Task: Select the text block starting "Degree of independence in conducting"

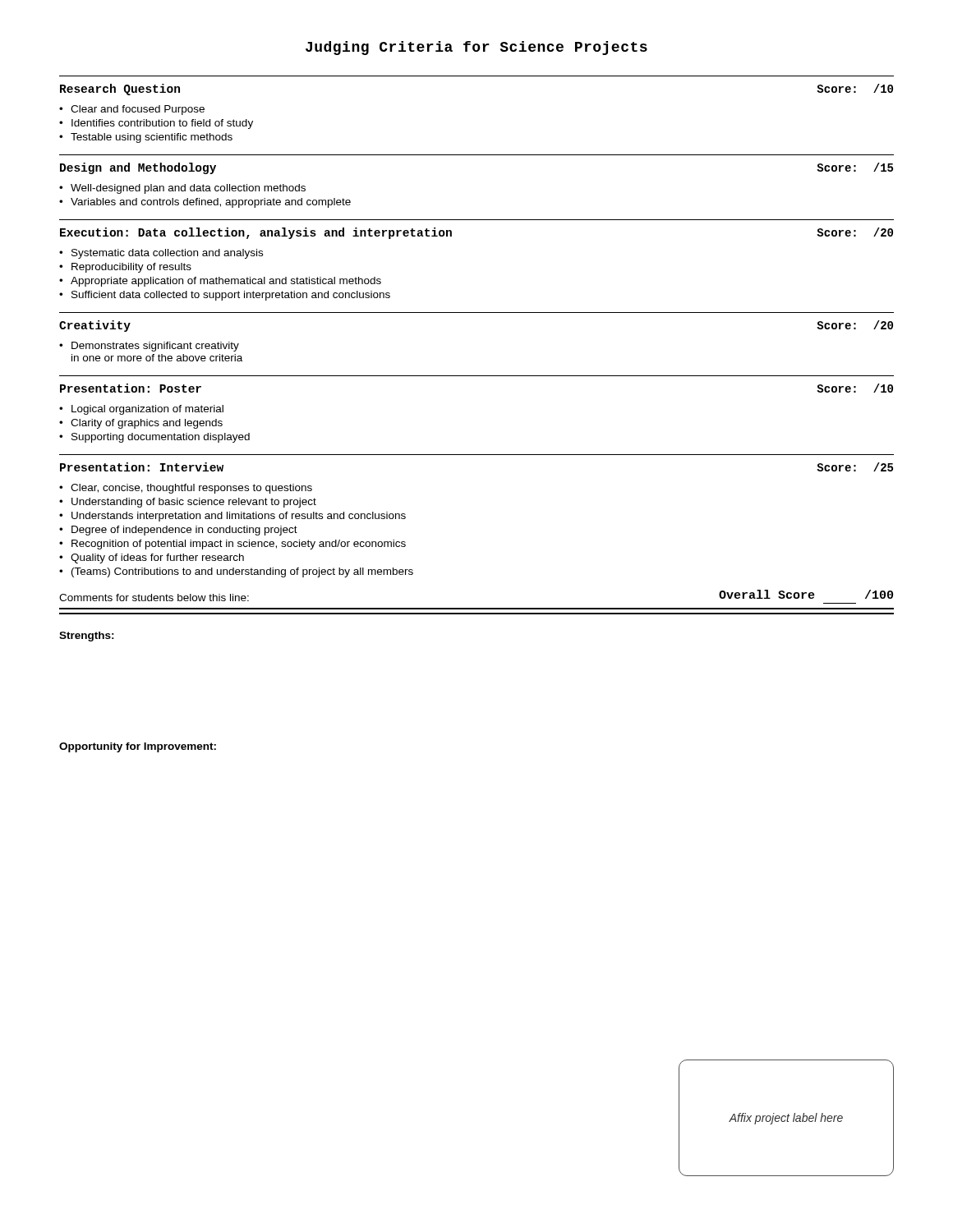Action: (x=178, y=531)
